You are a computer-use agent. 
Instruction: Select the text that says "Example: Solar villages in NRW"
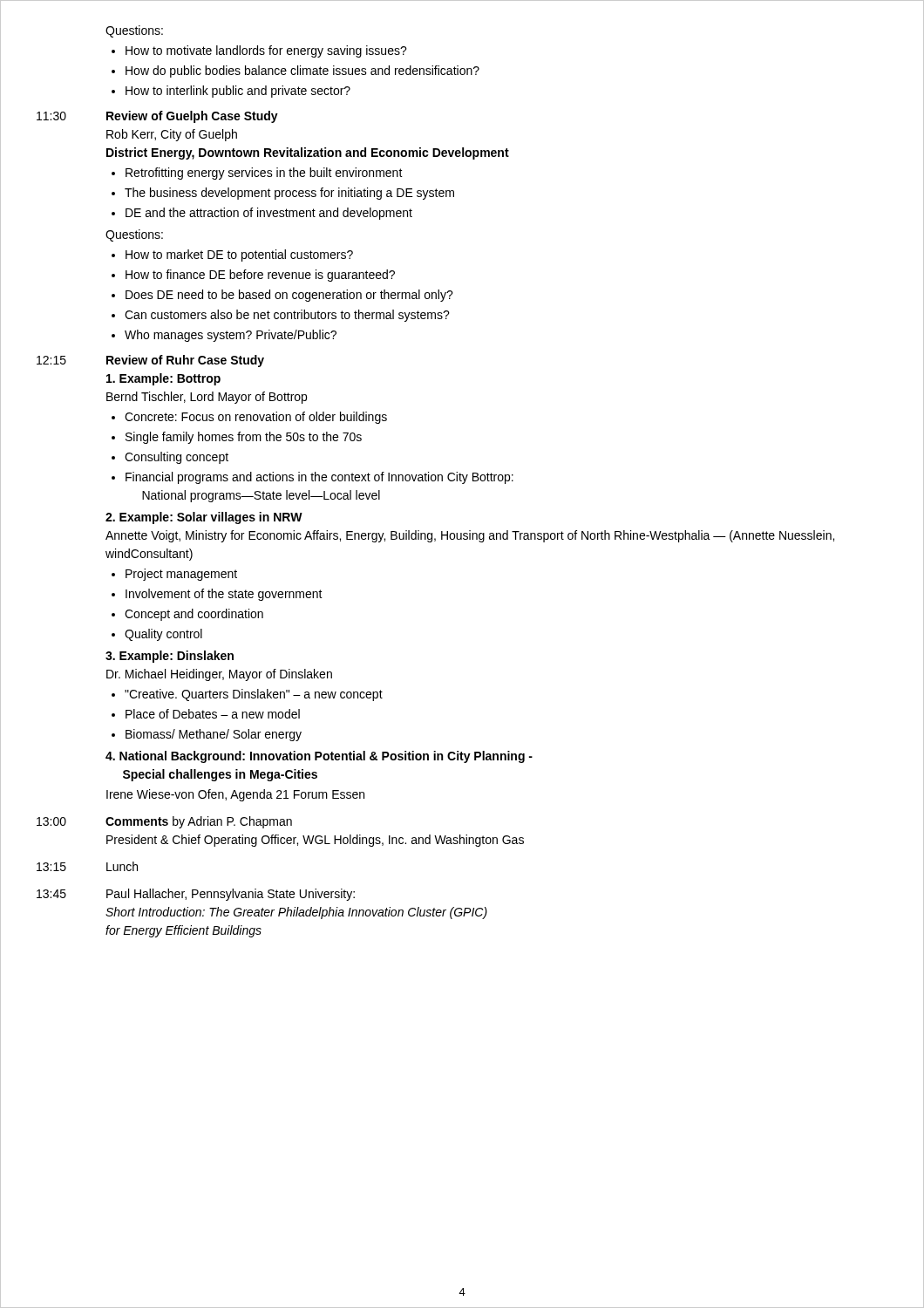coord(204,517)
